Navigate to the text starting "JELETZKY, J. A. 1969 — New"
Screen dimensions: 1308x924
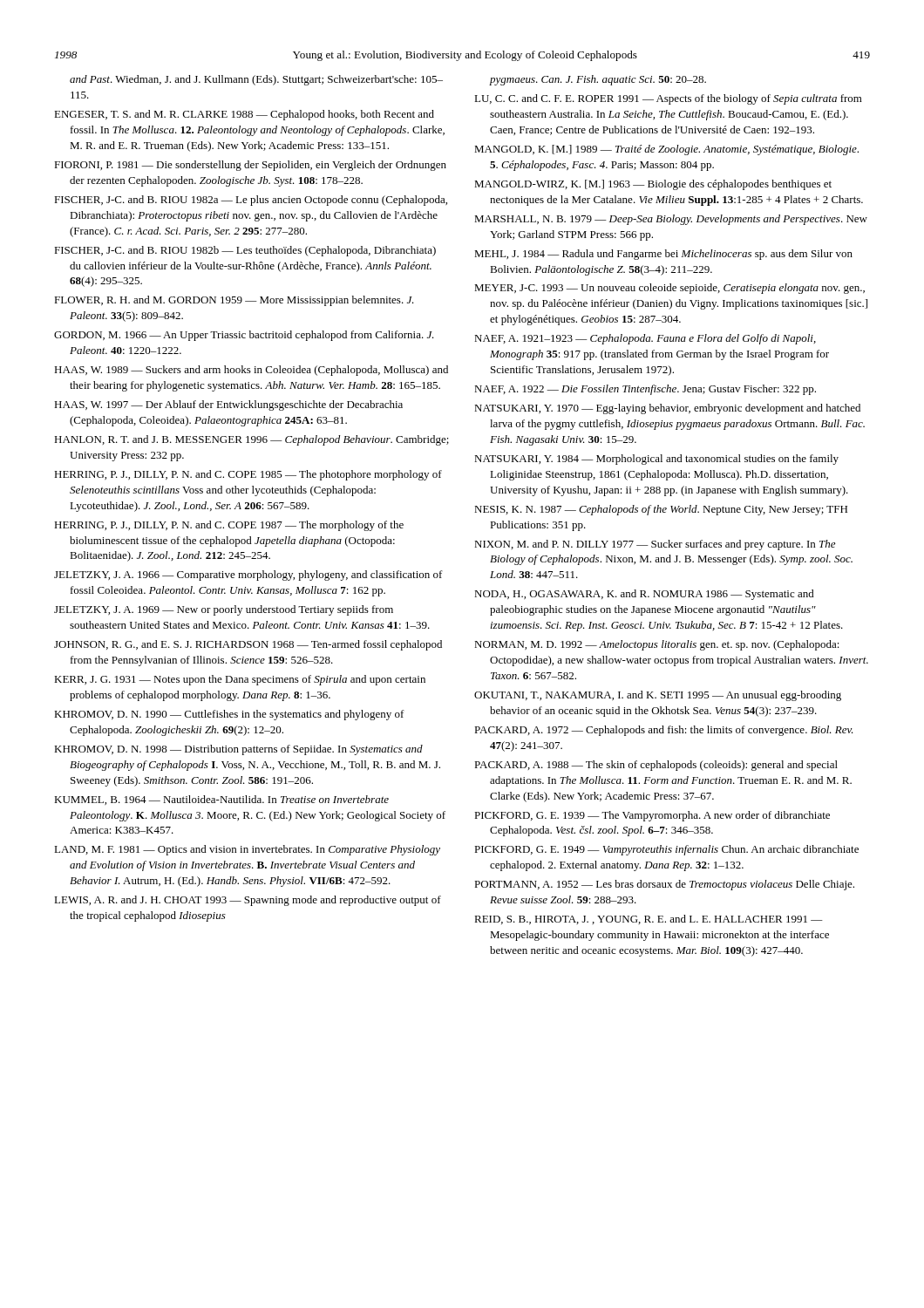[x=242, y=617]
